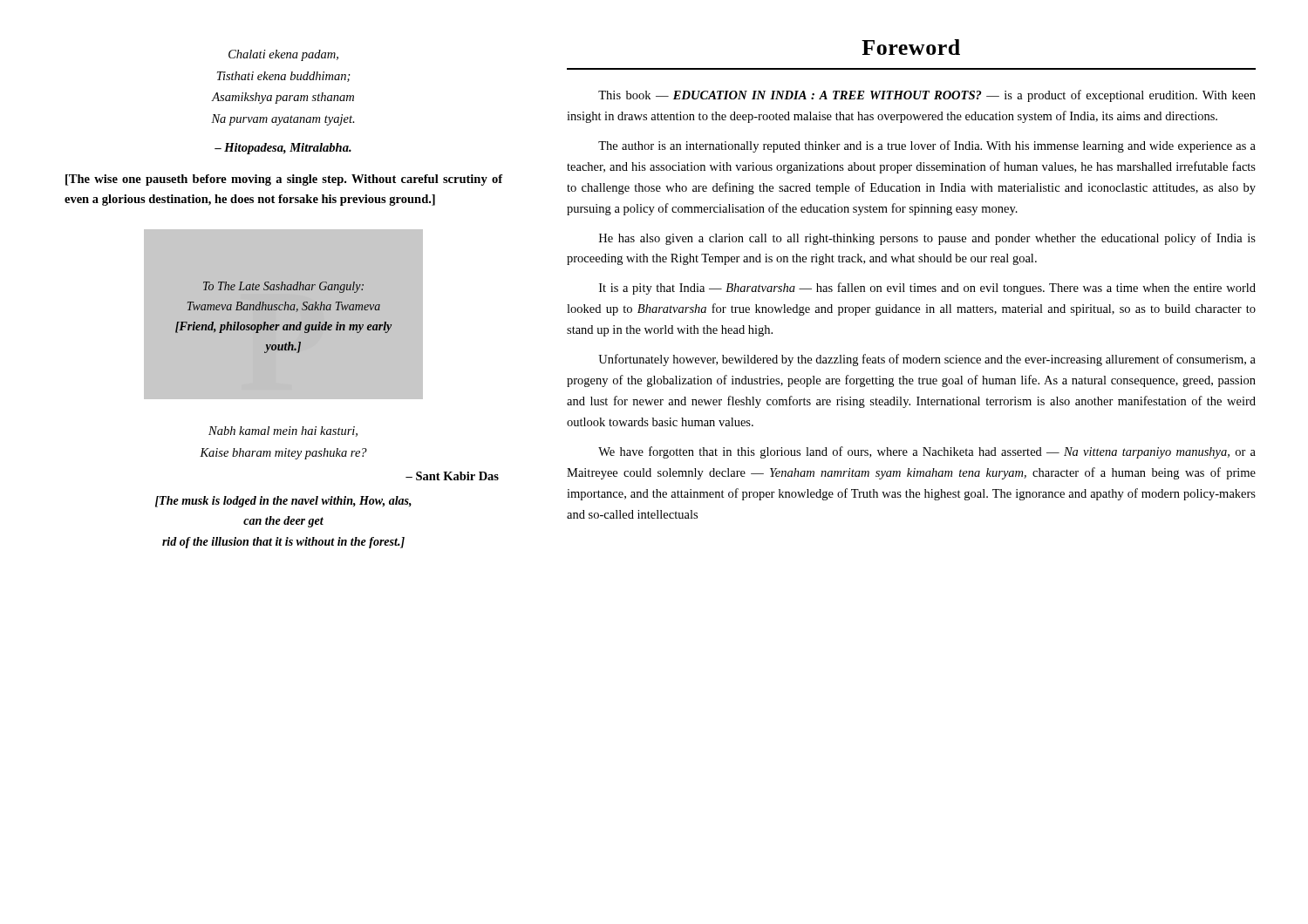The width and height of the screenshot is (1308, 924).
Task: Locate the text containing "– Hitopadesa, Mitralabha."
Action: pos(283,147)
